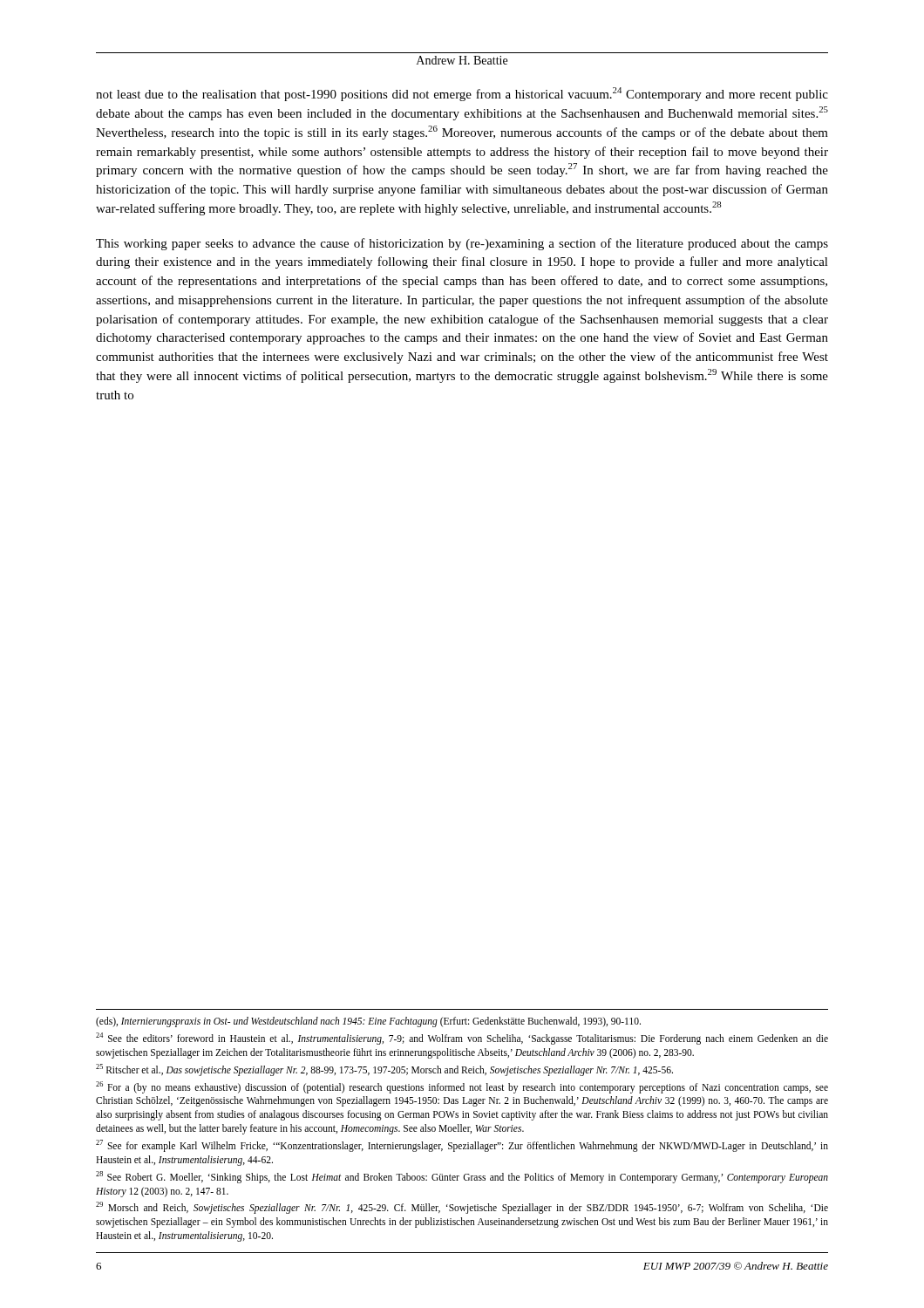
Task: Find the block on this page that starts "25 Ritscher et al., Das sowjetische Speziallager Nr."
Action: (385, 1069)
